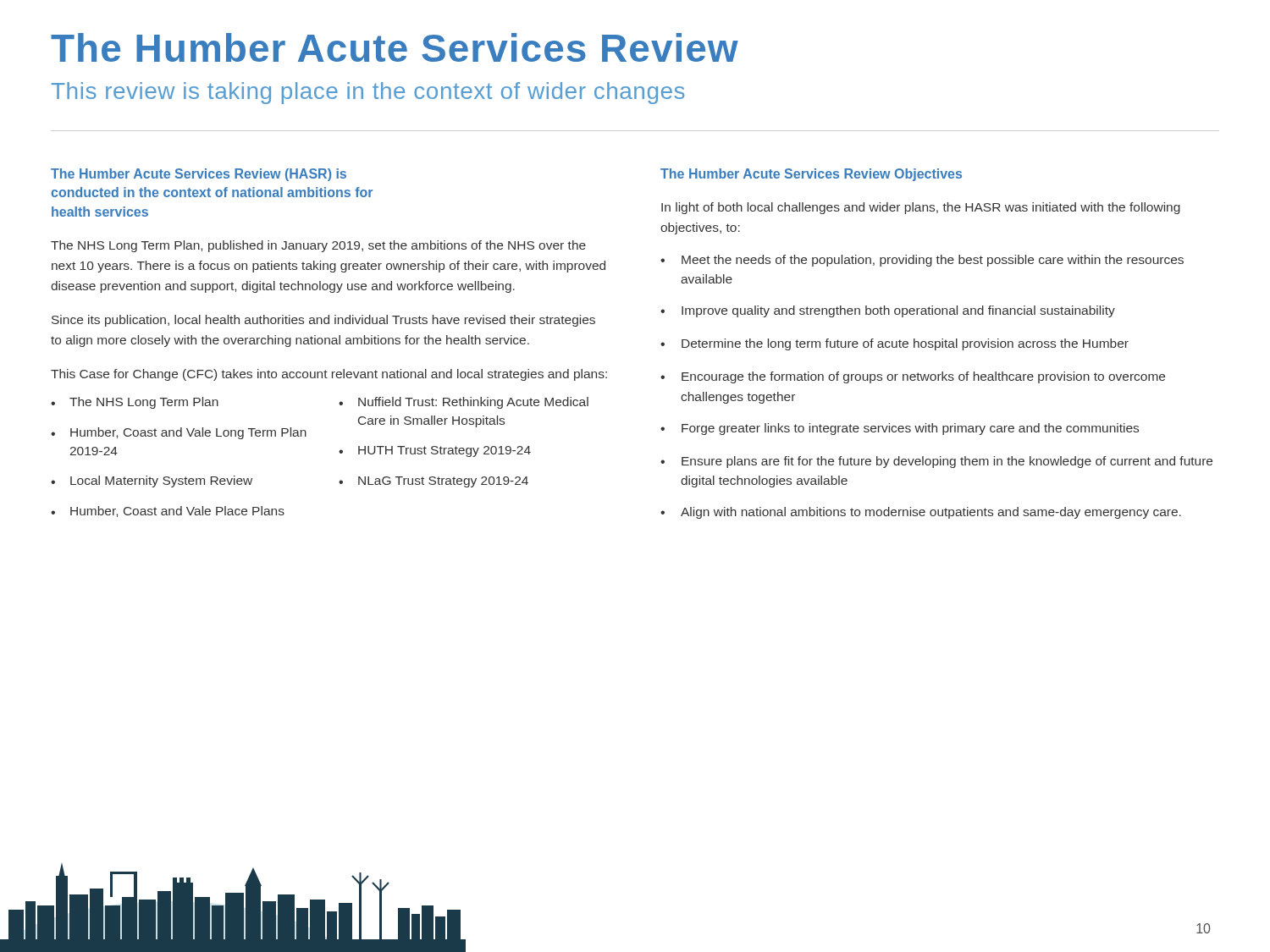This screenshot has height=952, width=1270.
Task: Select the text block with the text "In light of both"
Action: pyautogui.click(x=940, y=217)
